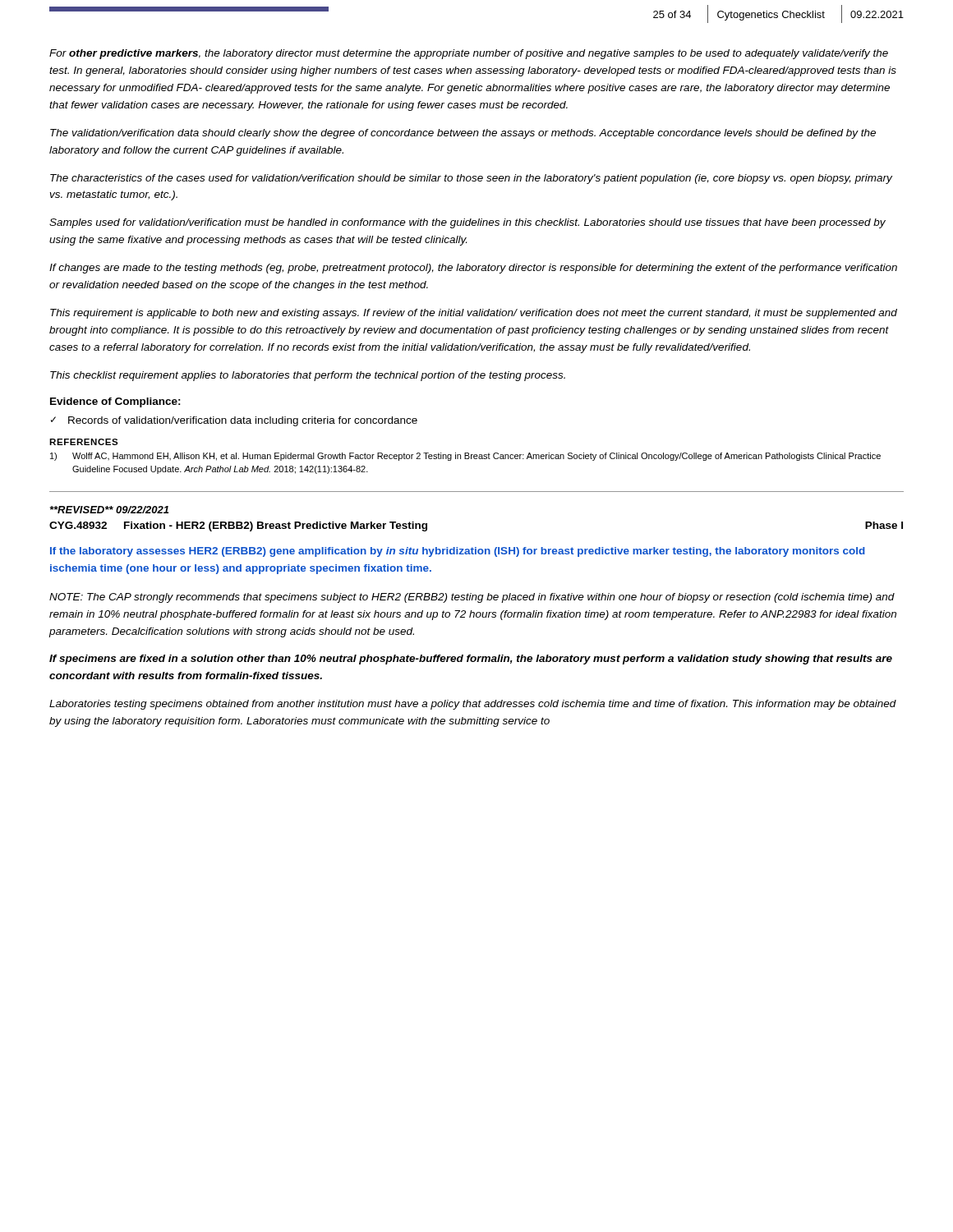The image size is (953, 1232).
Task: Find the text that reads "REVISED** 09/22/2021"
Action: click(109, 510)
